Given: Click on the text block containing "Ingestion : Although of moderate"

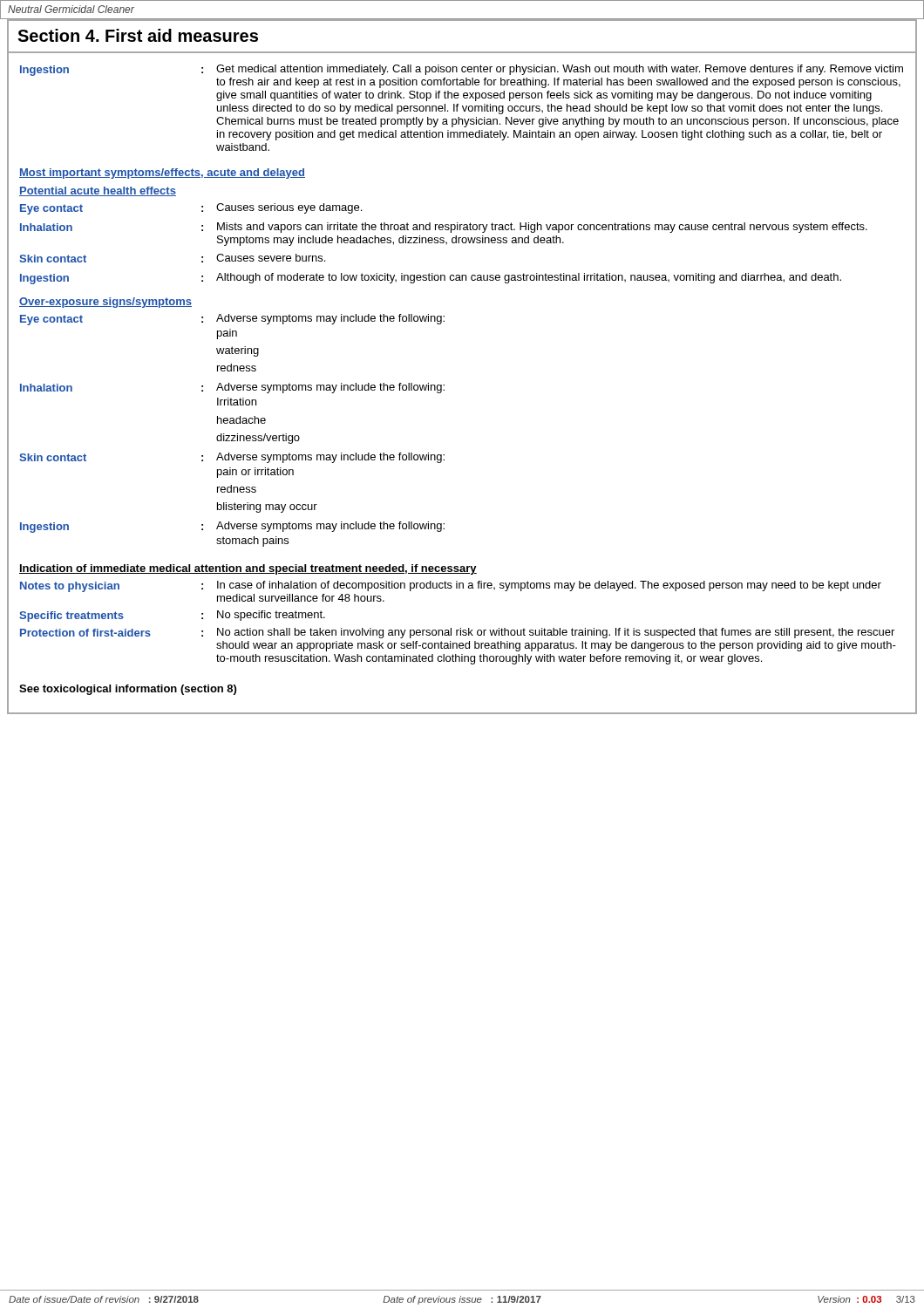Looking at the screenshot, I should (462, 277).
